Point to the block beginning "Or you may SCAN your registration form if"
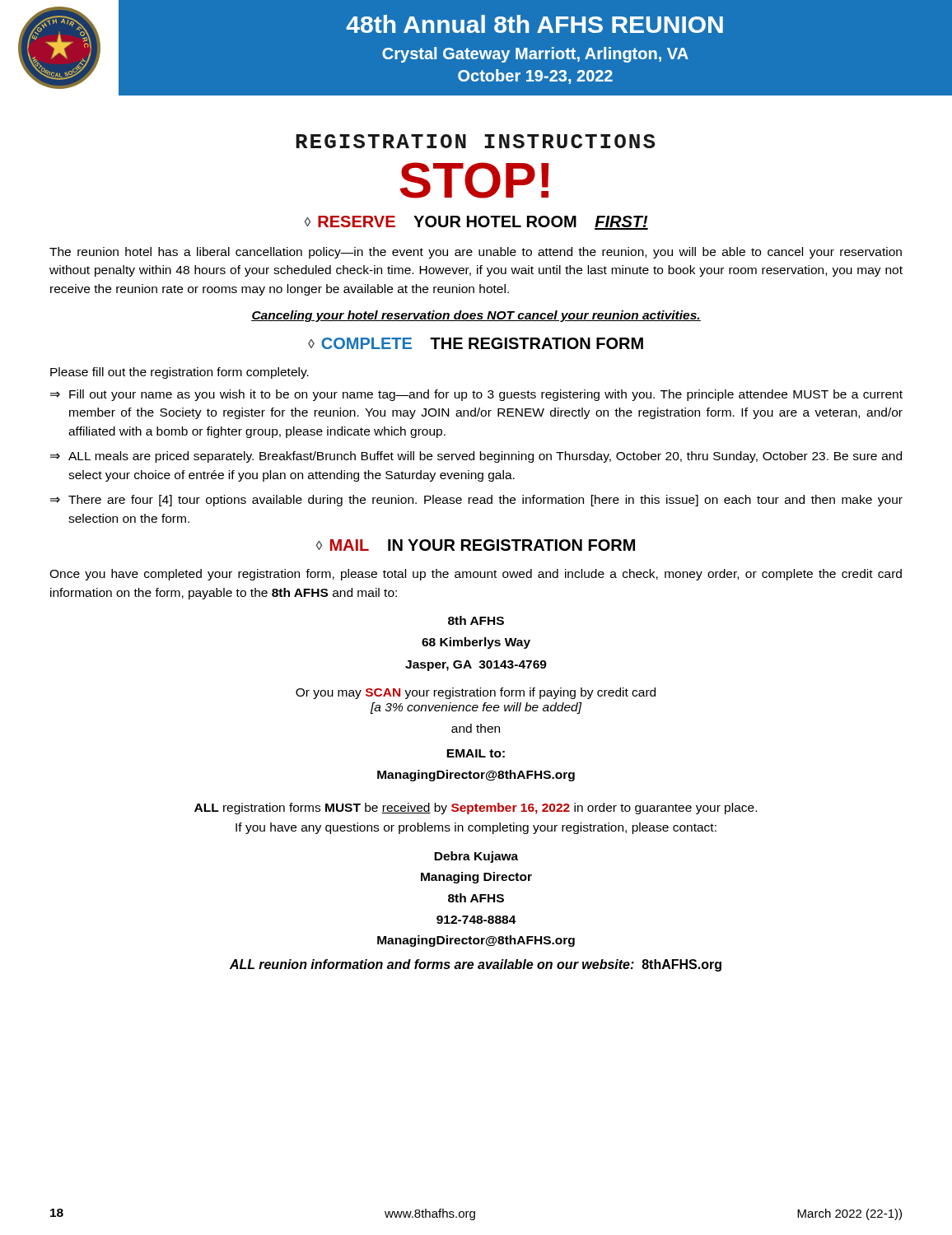This screenshot has height=1235, width=952. coord(476,700)
